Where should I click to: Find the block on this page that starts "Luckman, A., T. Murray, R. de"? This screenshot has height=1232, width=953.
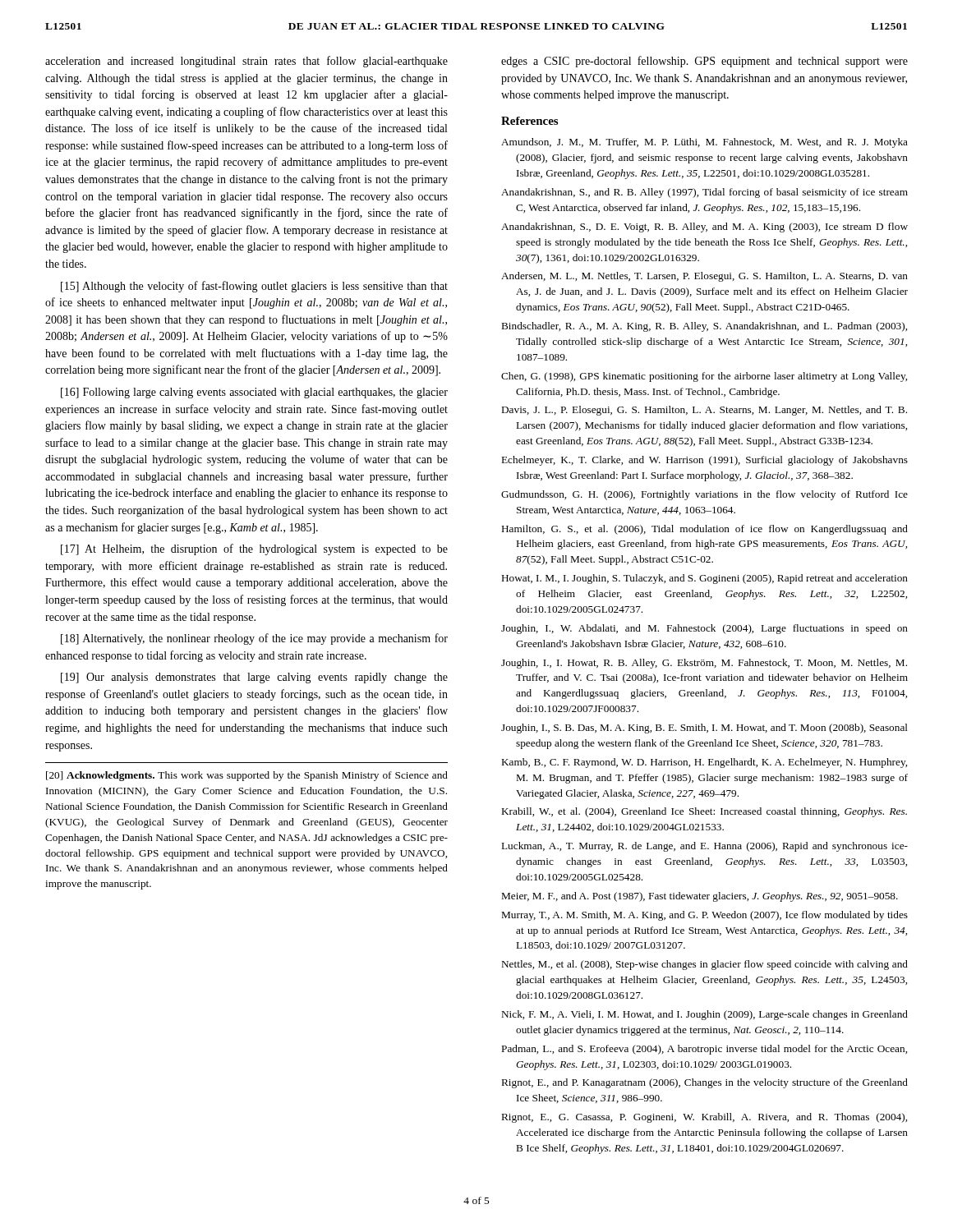pos(705,861)
